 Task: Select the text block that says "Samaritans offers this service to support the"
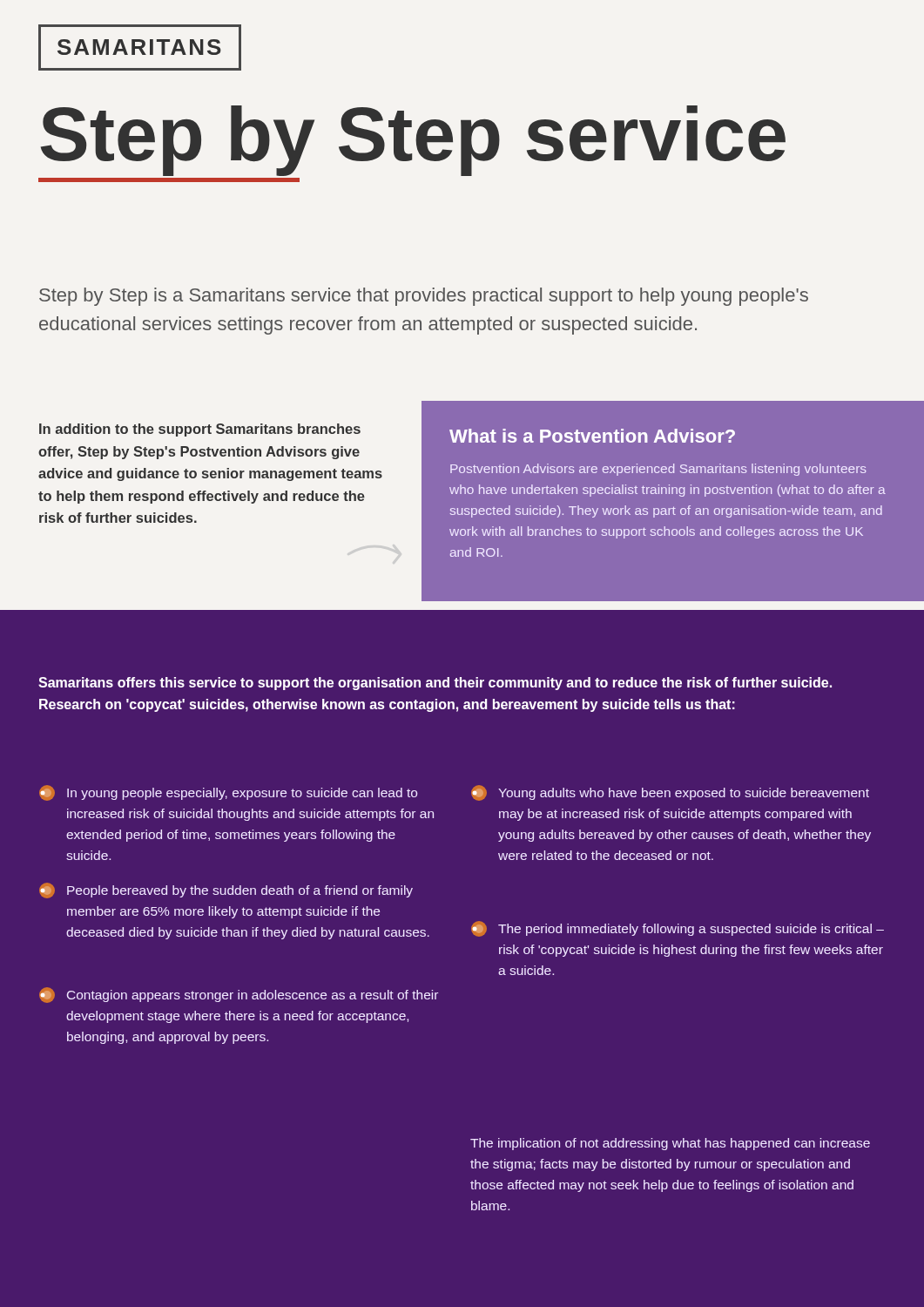pos(462,694)
